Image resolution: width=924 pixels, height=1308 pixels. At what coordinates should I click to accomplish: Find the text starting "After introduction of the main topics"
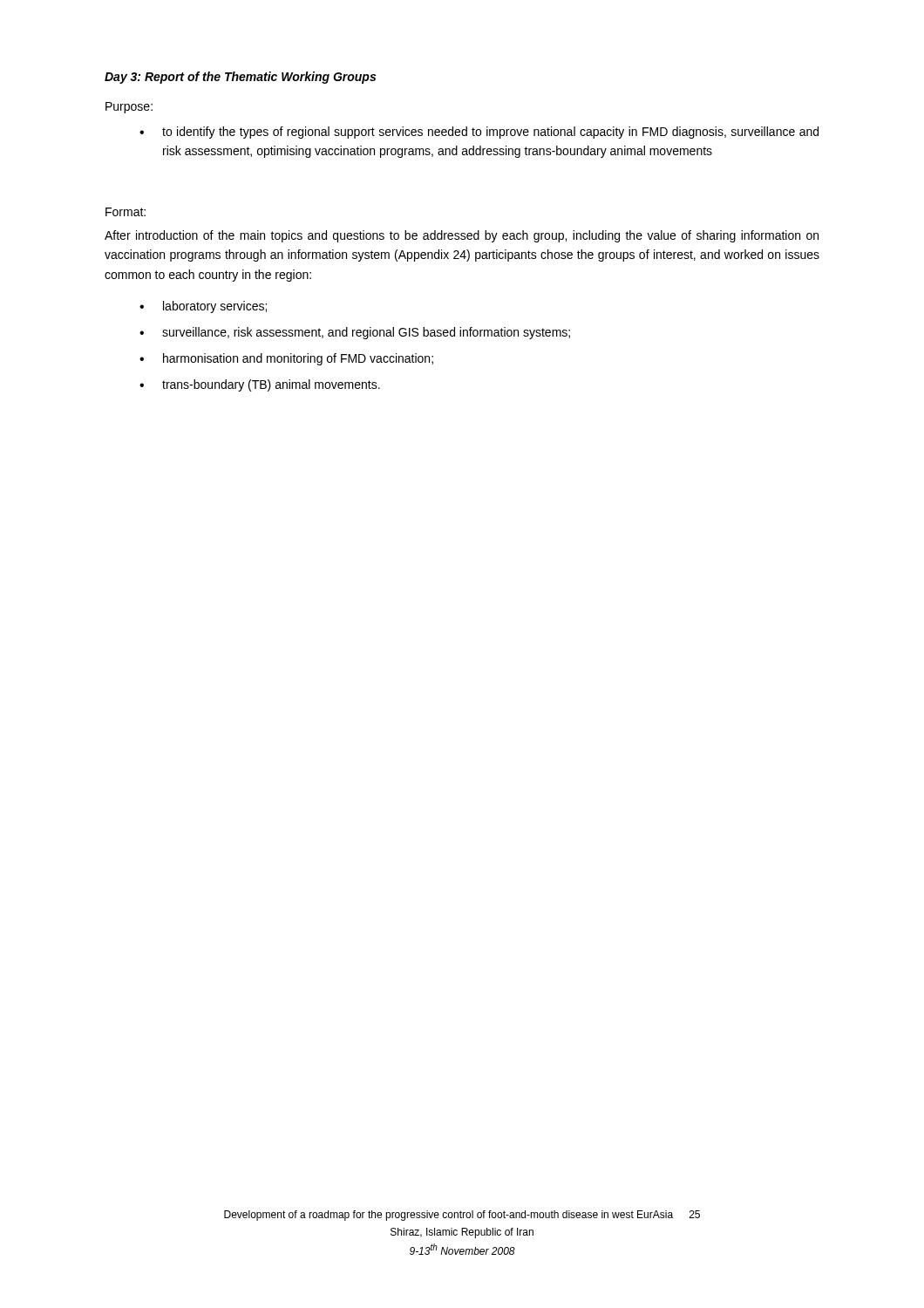point(462,255)
